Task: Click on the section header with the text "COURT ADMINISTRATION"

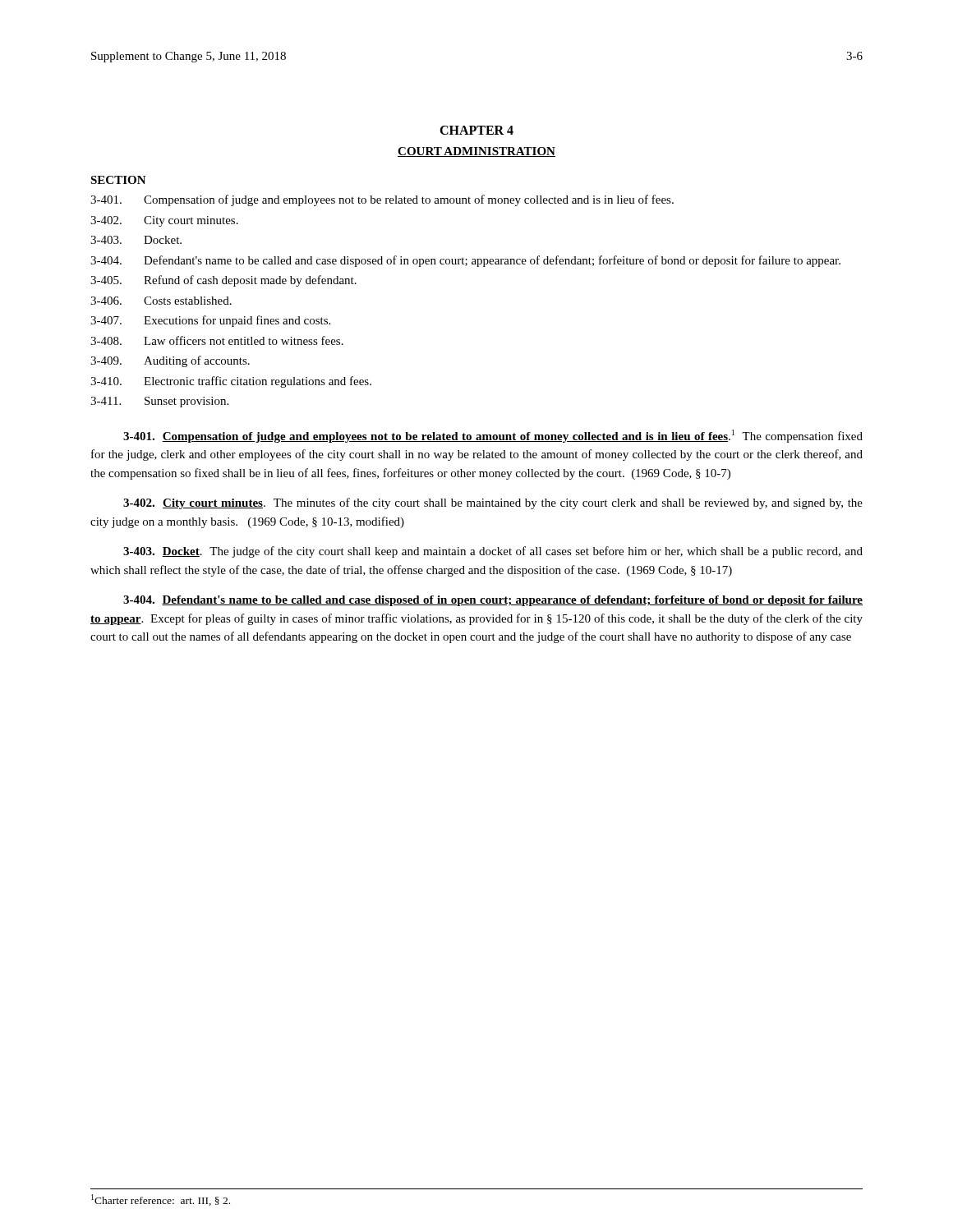Action: click(476, 151)
